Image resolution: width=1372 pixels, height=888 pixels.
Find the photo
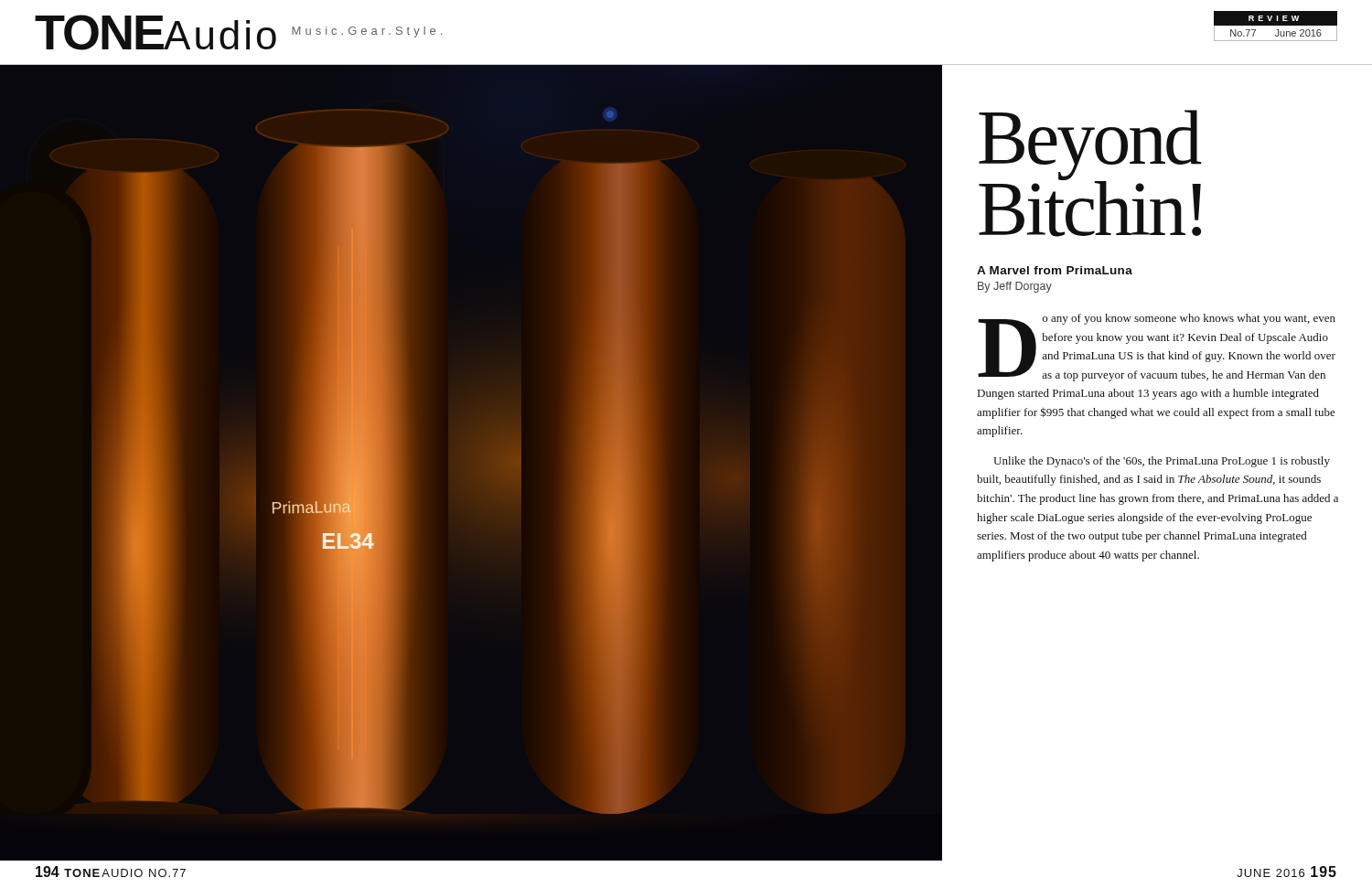coord(471,462)
